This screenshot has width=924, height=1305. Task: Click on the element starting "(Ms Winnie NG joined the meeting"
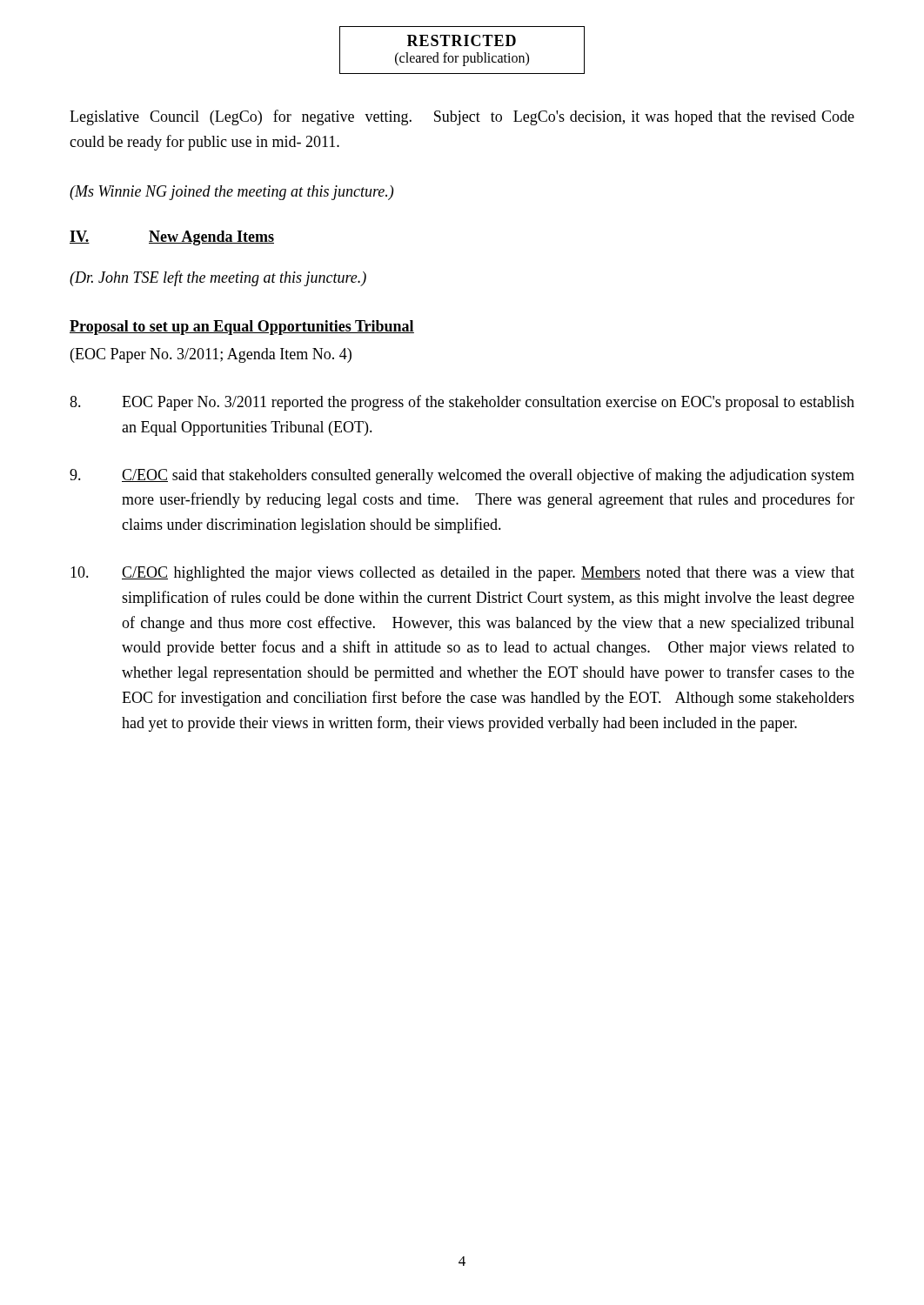(x=232, y=191)
